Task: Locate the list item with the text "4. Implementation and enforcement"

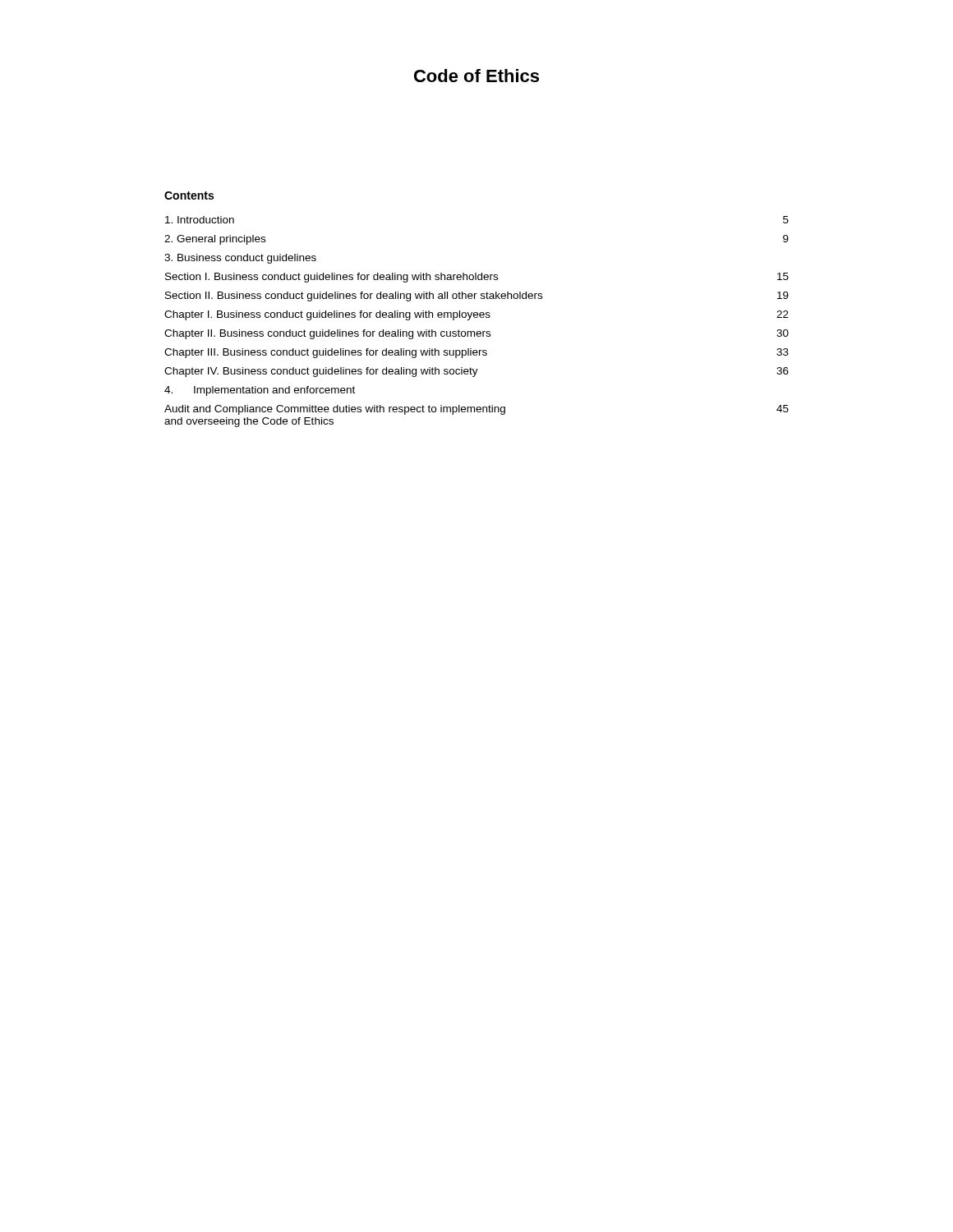Action: [x=260, y=391]
